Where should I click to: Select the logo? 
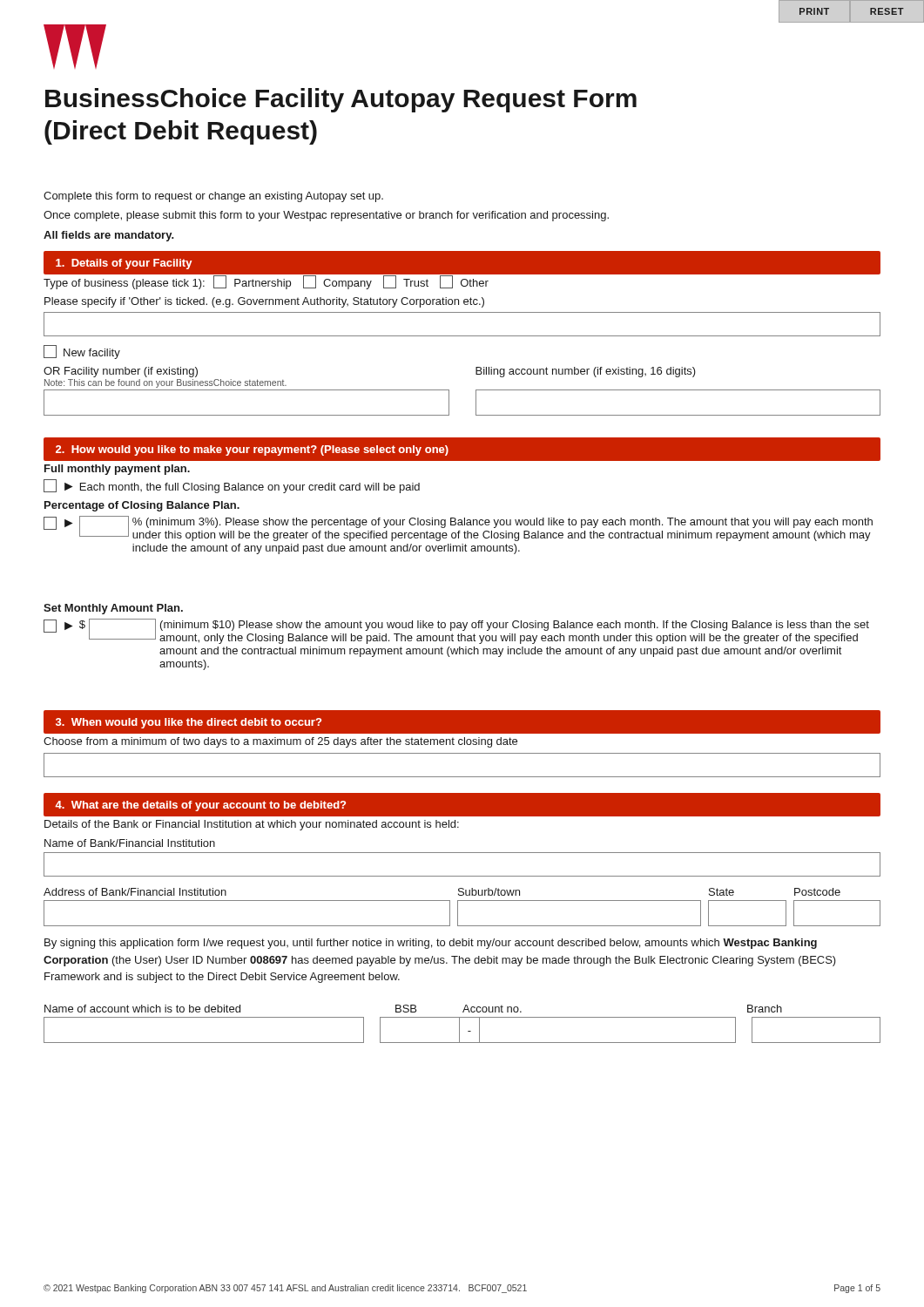click(x=75, y=48)
